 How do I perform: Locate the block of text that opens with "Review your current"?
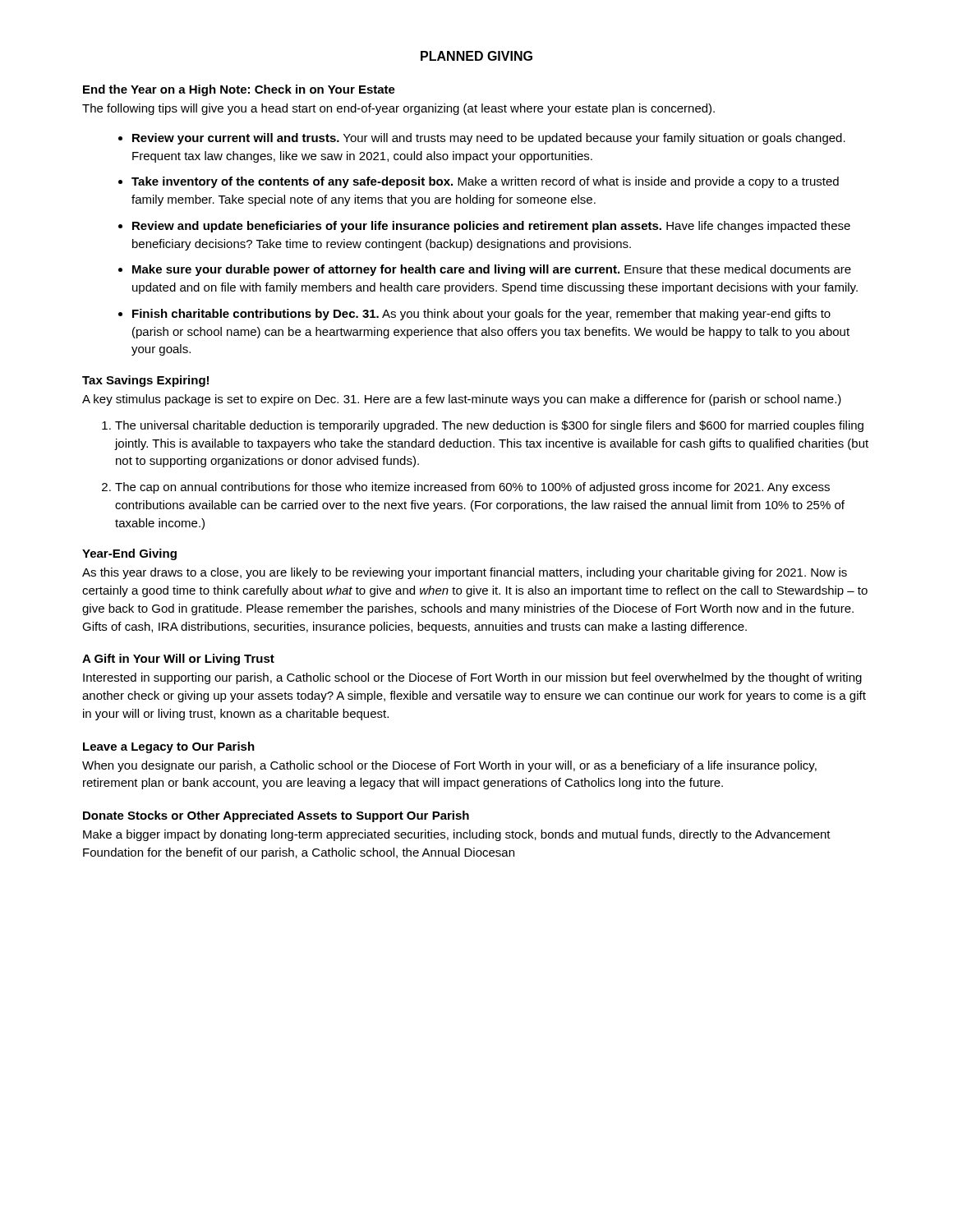(x=489, y=146)
